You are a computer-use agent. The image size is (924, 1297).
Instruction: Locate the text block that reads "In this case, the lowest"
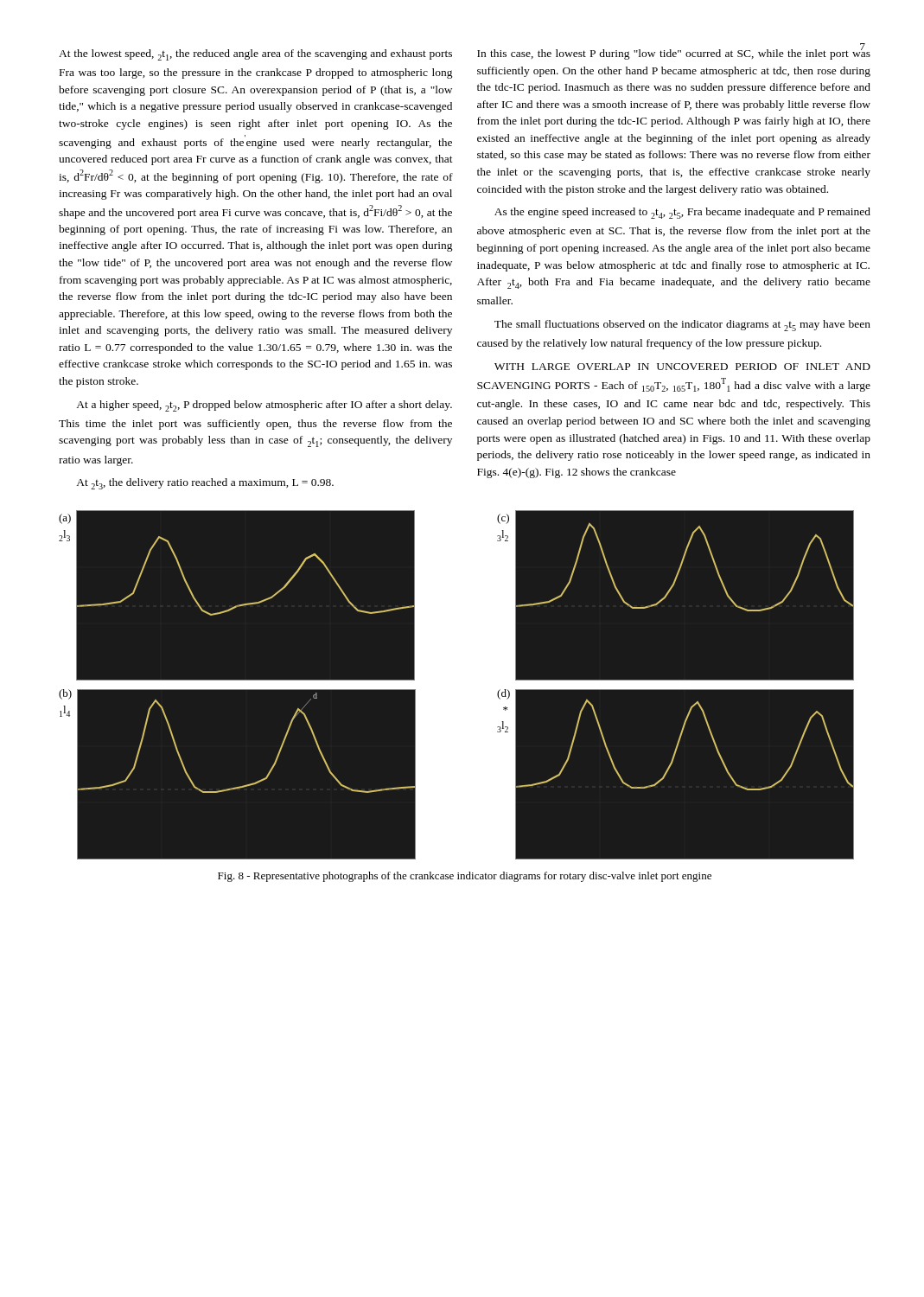[674, 263]
